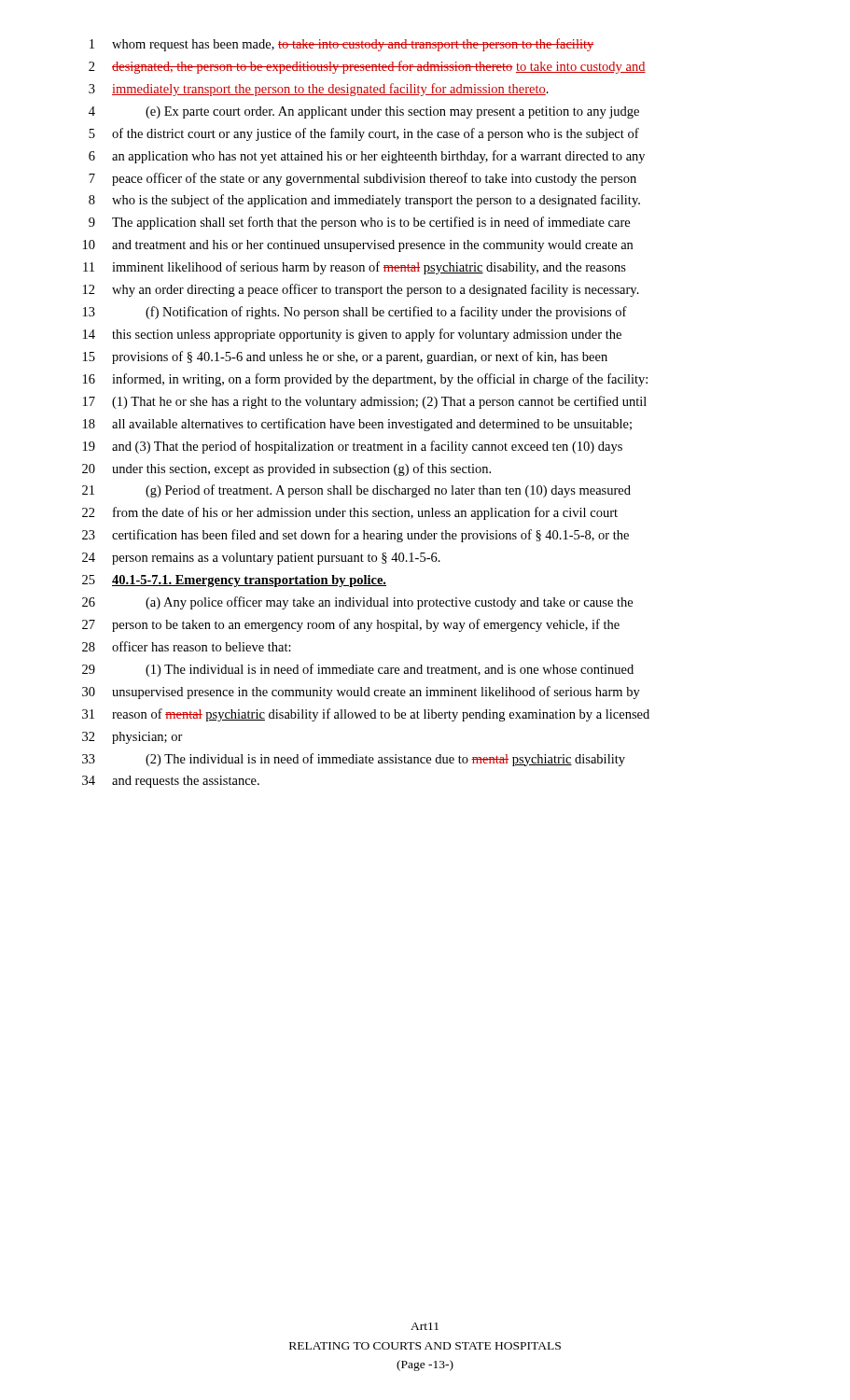Image resolution: width=850 pixels, height=1400 pixels.
Task: Find the section header containing "25 40.1-5-7.1. Emergency transportation"
Action: [x=234, y=581]
